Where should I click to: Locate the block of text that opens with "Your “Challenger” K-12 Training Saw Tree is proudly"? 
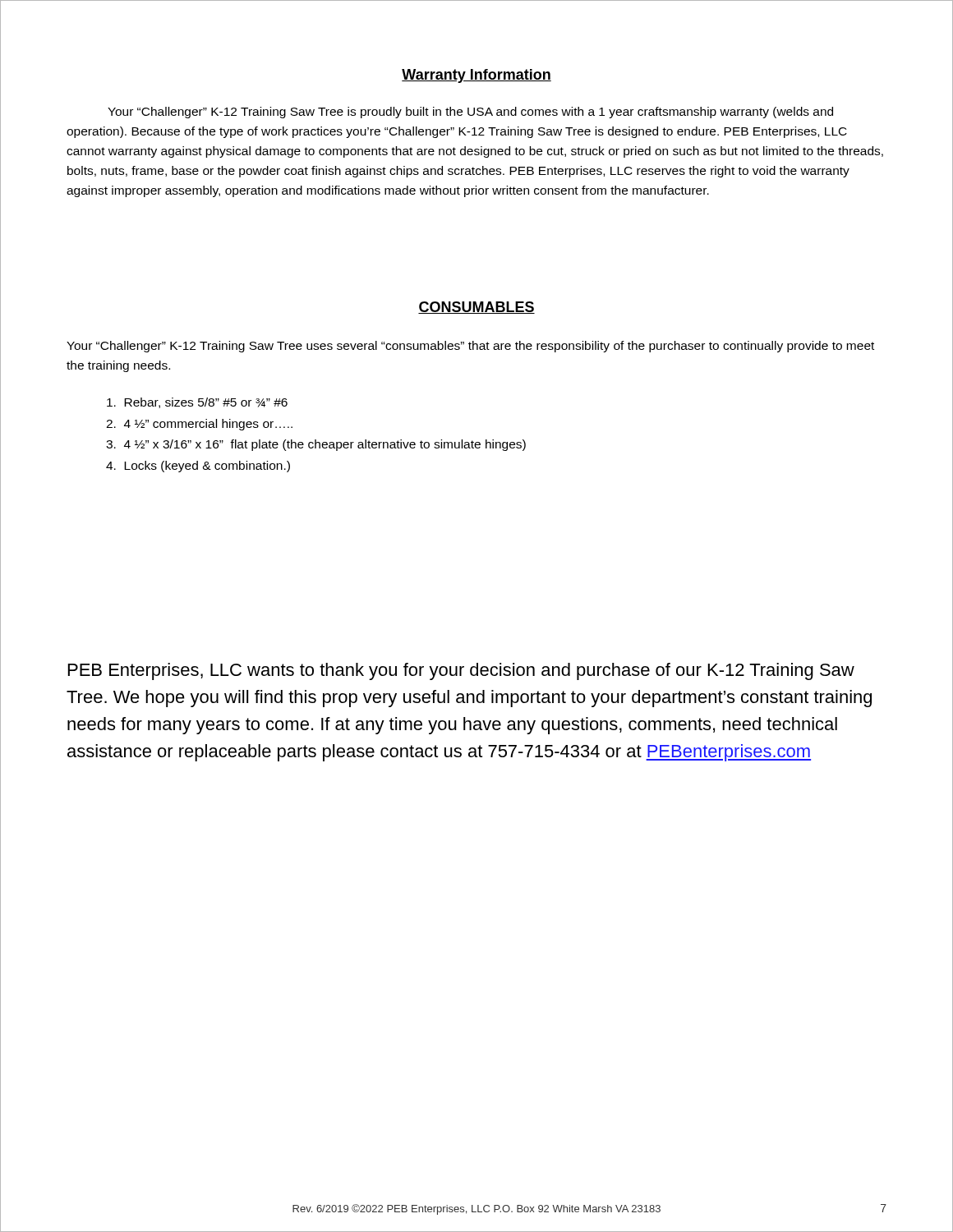click(x=475, y=151)
